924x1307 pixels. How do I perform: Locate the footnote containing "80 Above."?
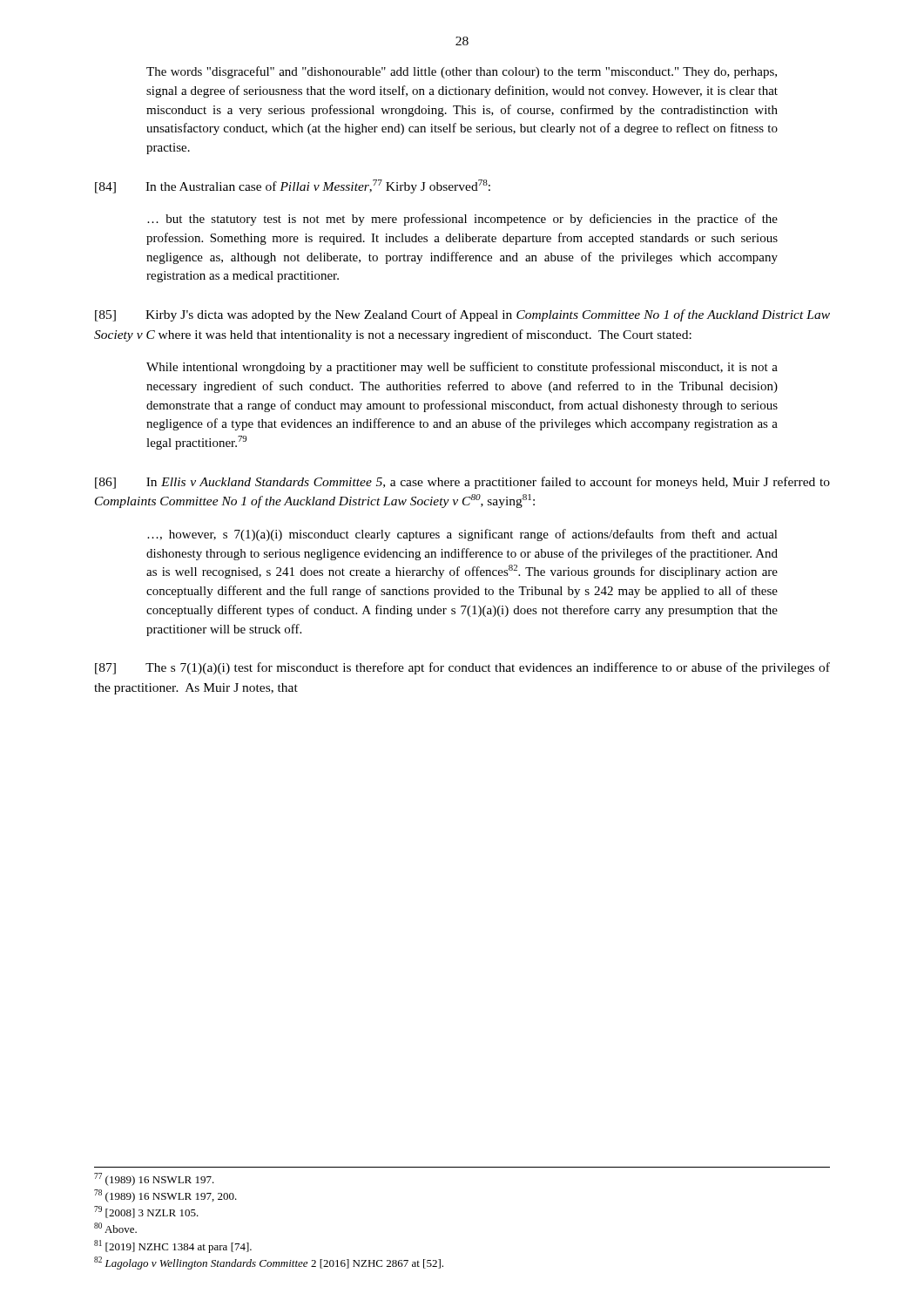pos(116,1229)
